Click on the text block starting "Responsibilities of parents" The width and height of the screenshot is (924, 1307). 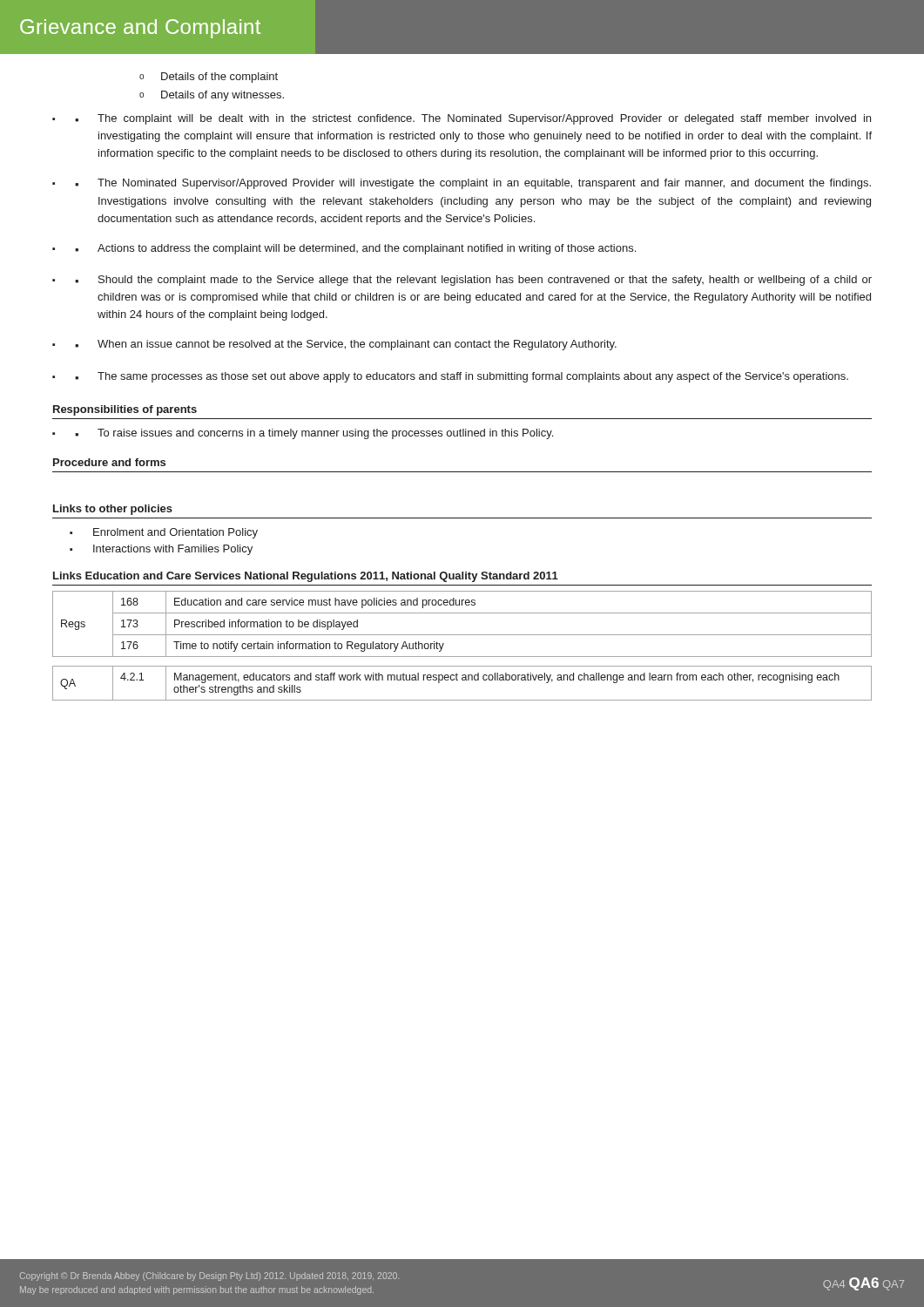tap(125, 409)
